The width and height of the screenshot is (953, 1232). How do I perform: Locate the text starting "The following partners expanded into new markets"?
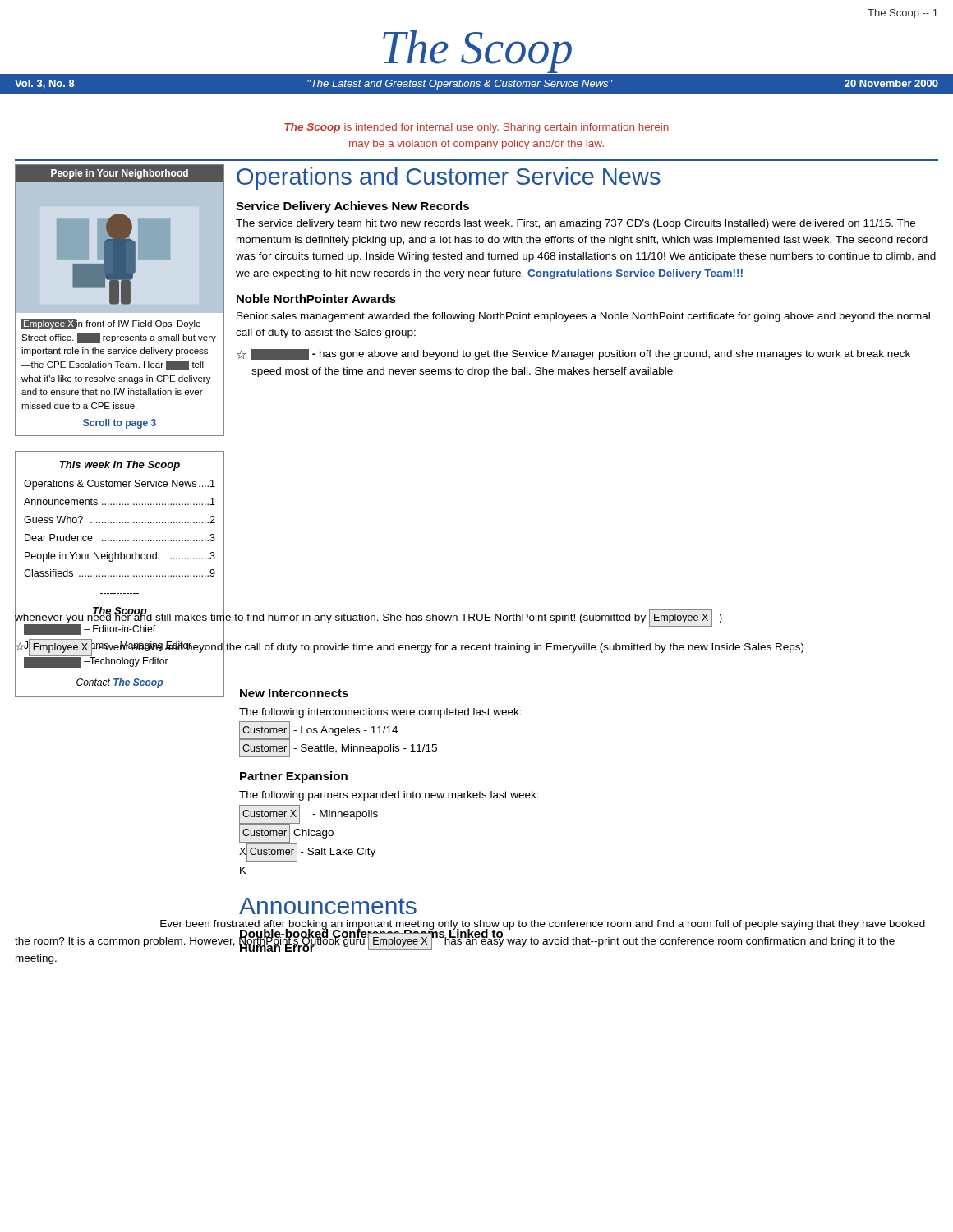tap(389, 796)
